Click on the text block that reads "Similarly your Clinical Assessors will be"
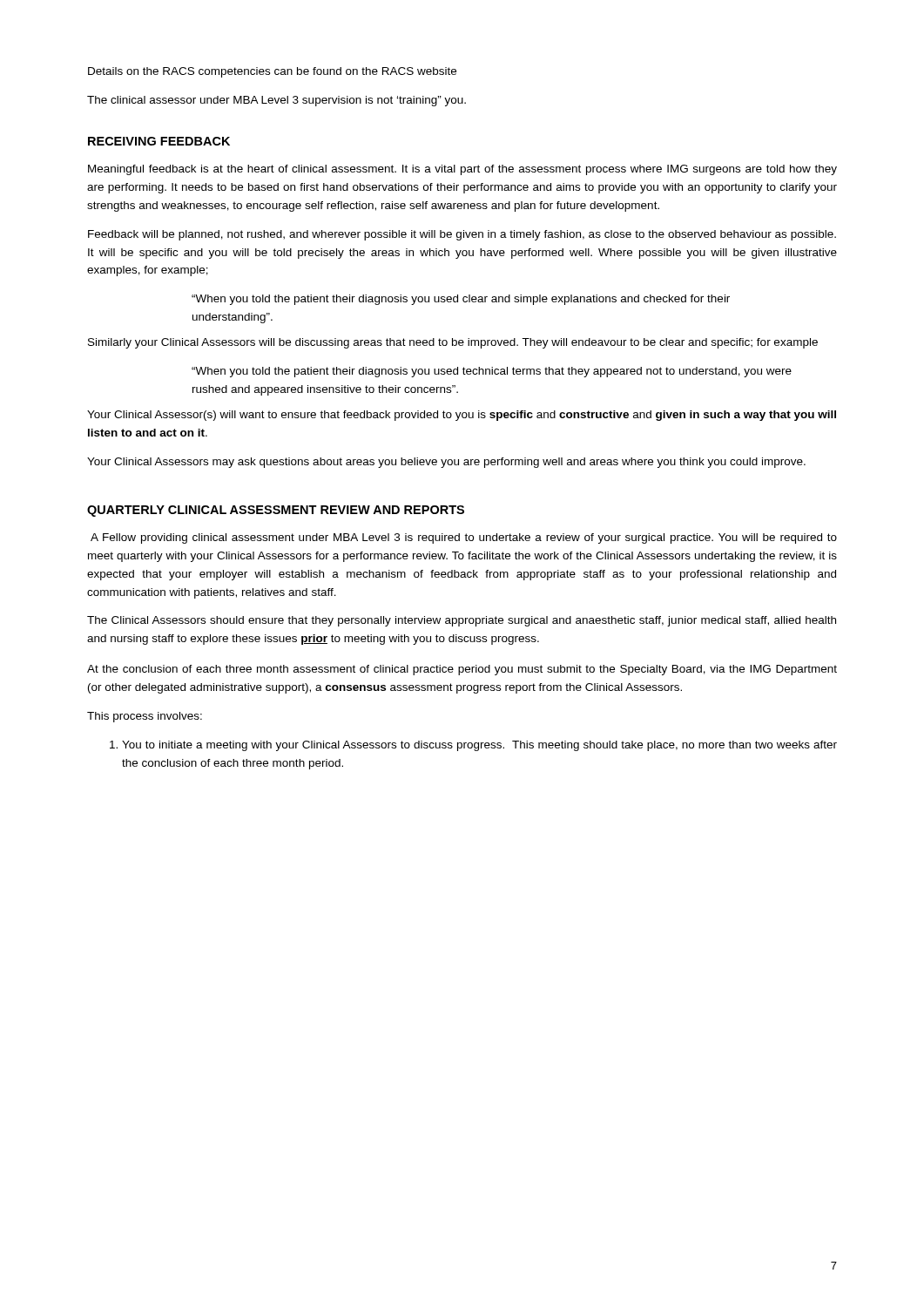 tap(453, 342)
